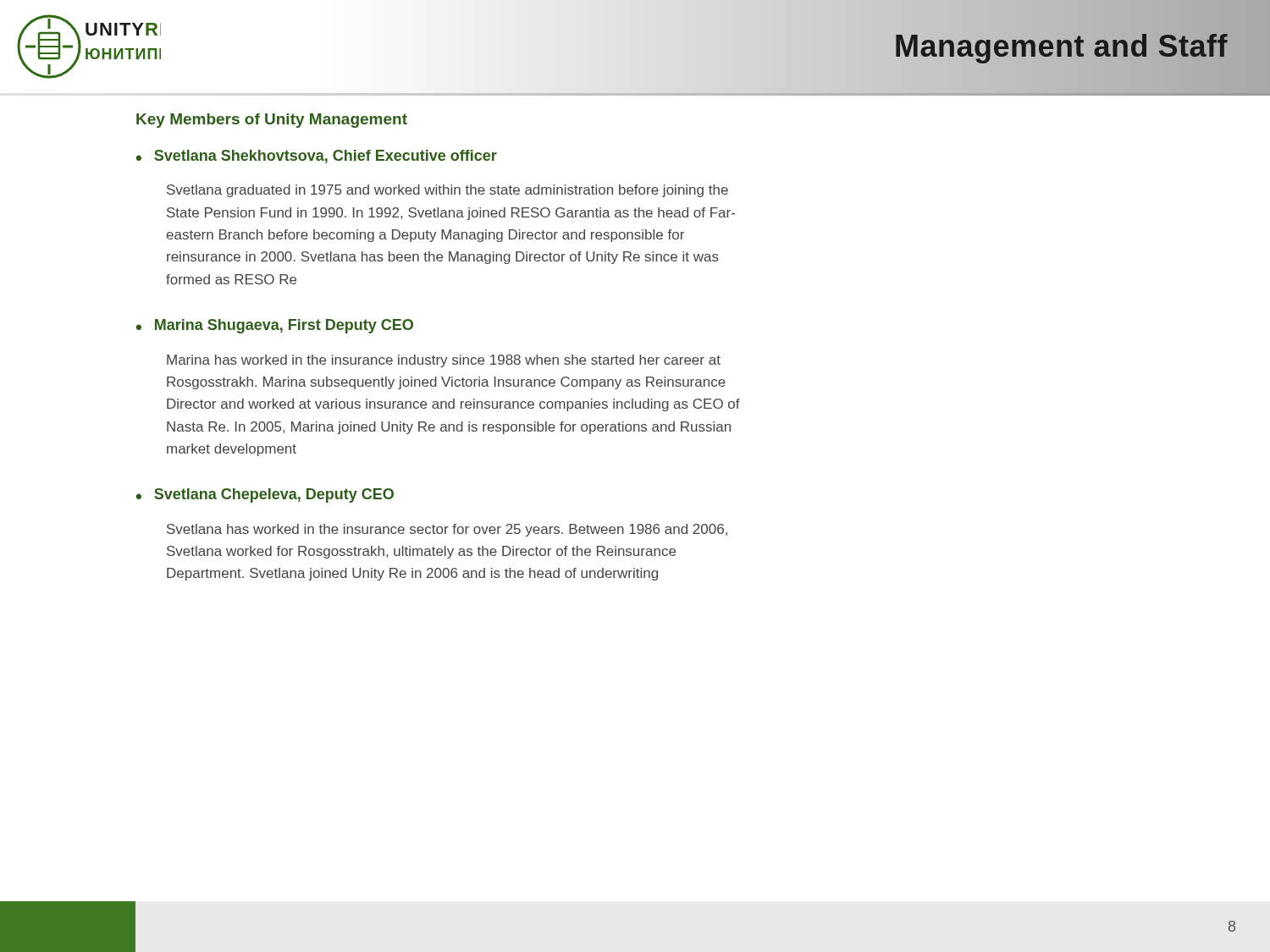Select the text block starting "Svetlana has worked in"
Image resolution: width=1270 pixels, height=952 pixels.
pyautogui.click(x=447, y=551)
